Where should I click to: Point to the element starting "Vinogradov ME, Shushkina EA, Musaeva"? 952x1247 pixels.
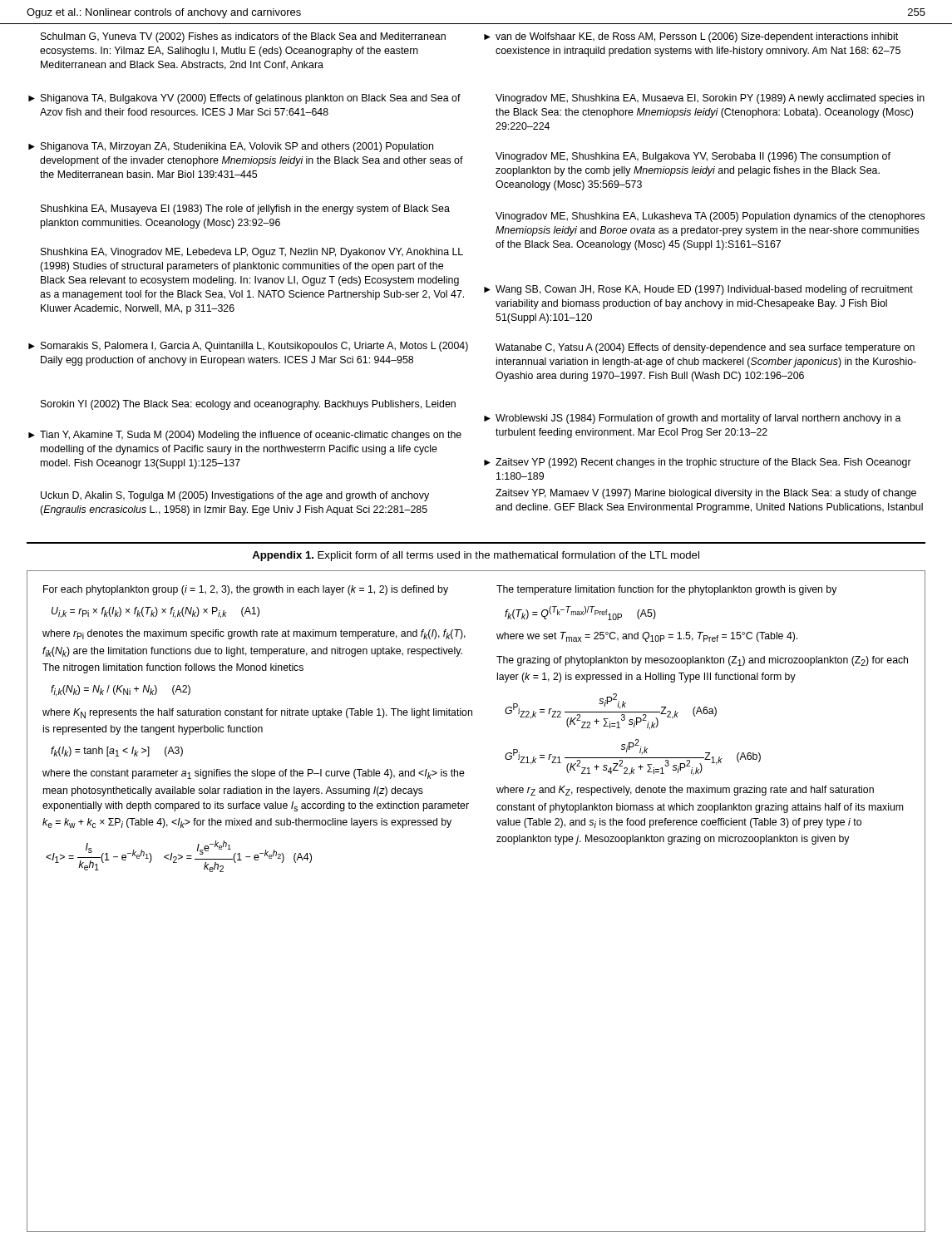(704, 113)
